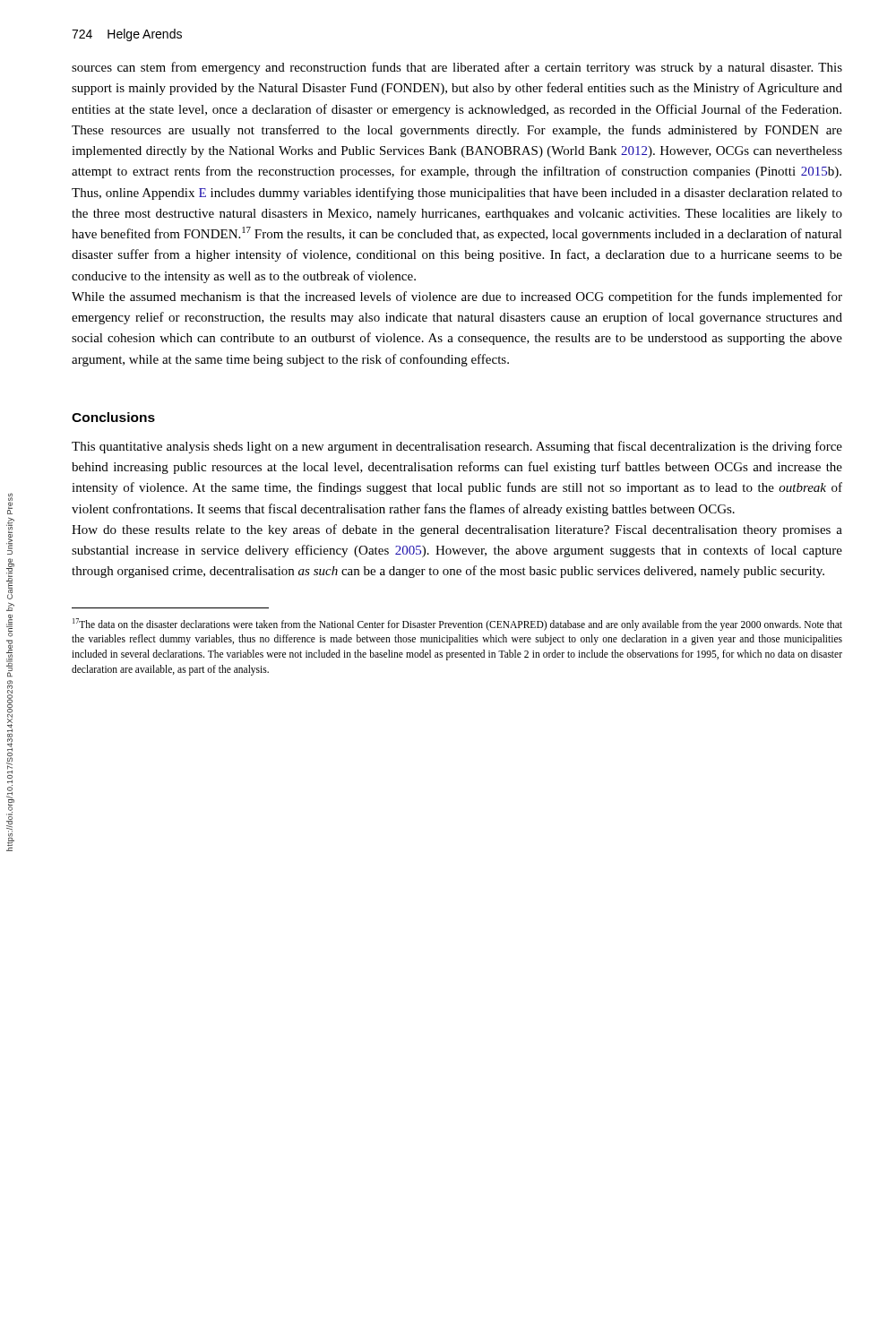Locate the text block that reads "This quantitative analysis sheds light on"
This screenshot has width=896, height=1344.
[x=457, y=478]
